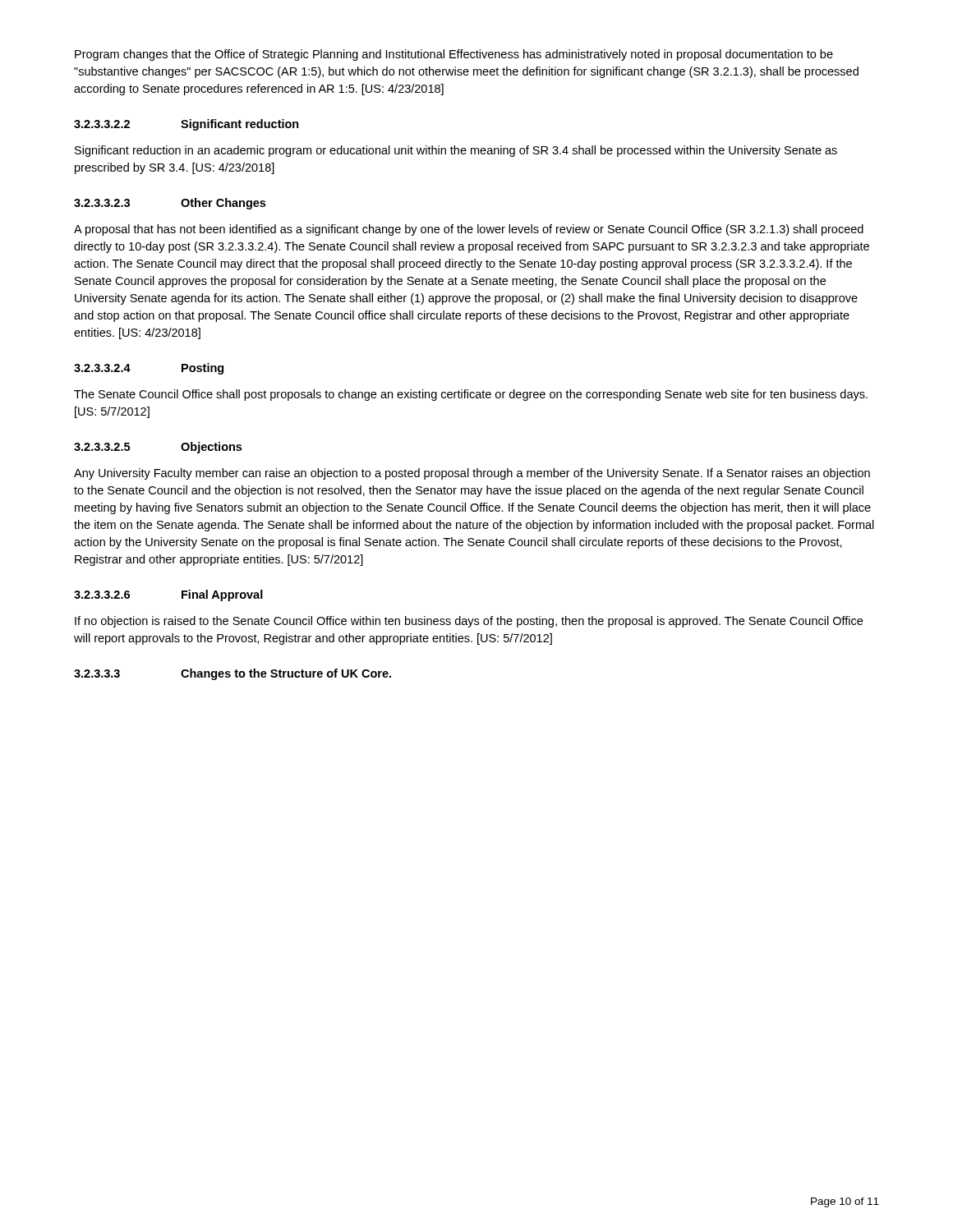The height and width of the screenshot is (1232, 953).
Task: Find the block on this page that starts "The Senate Council Office shall post proposals"
Action: click(471, 403)
